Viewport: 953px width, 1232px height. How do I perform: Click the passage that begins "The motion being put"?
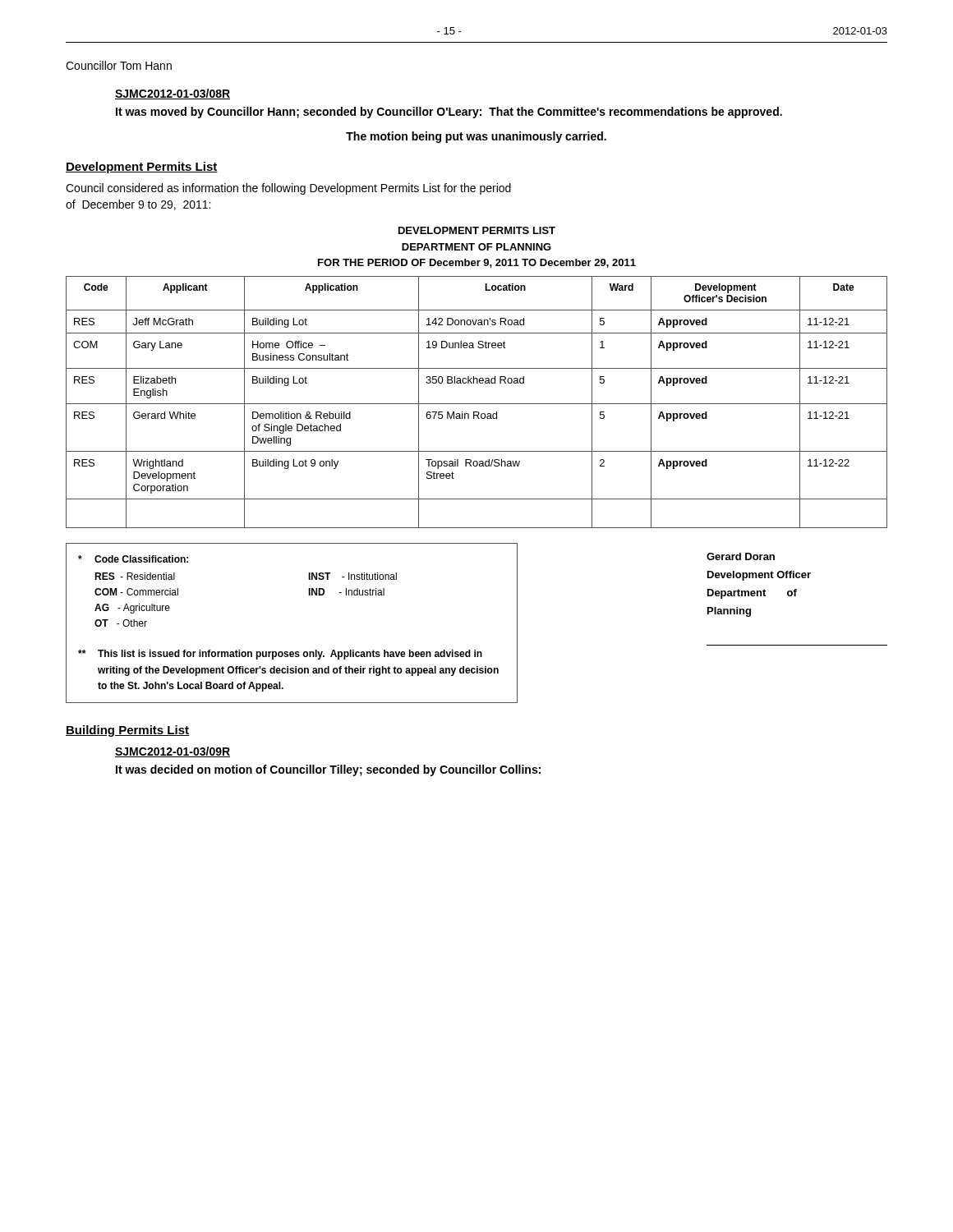coord(476,136)
